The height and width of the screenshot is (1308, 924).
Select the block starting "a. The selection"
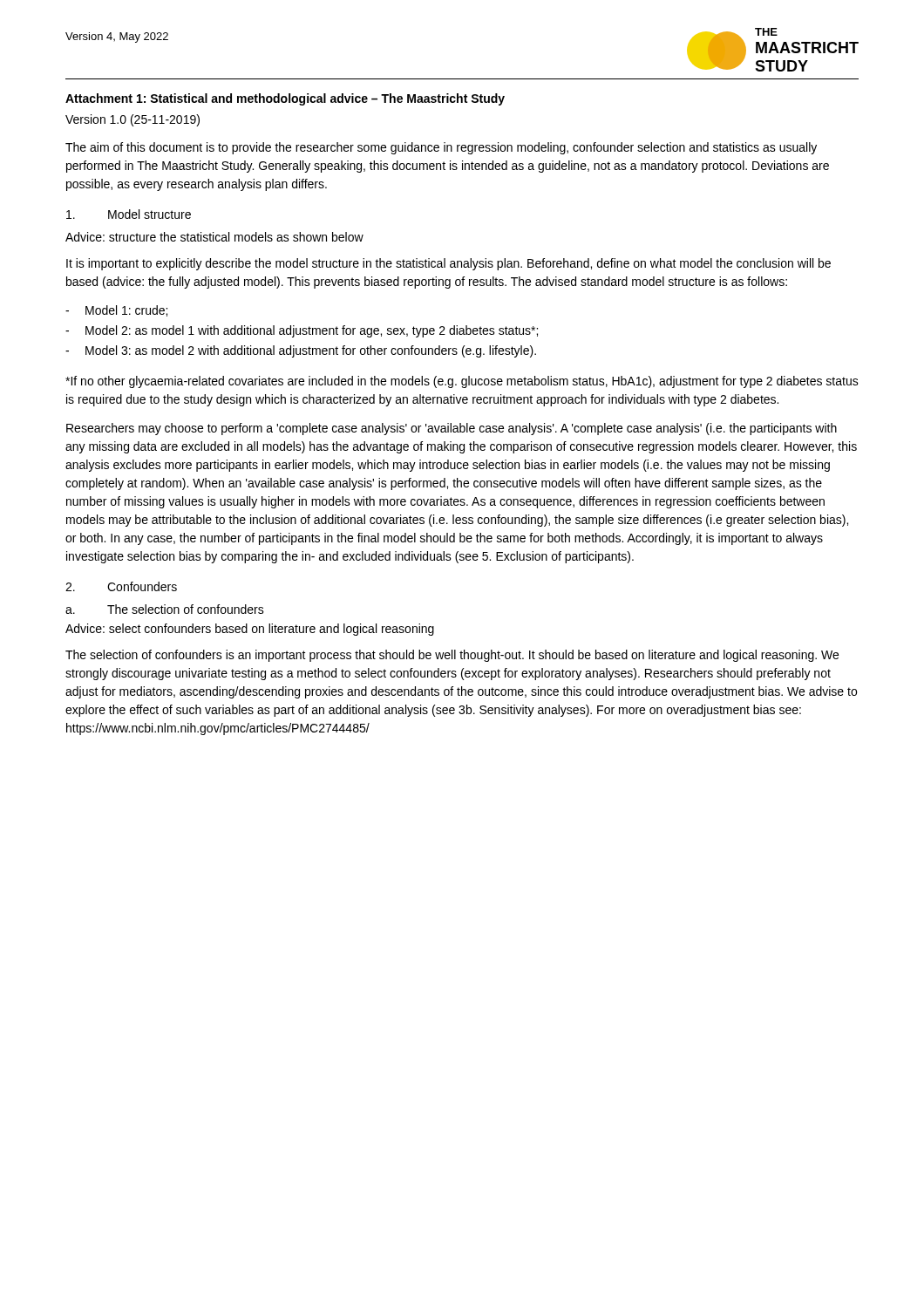point(165,610)
